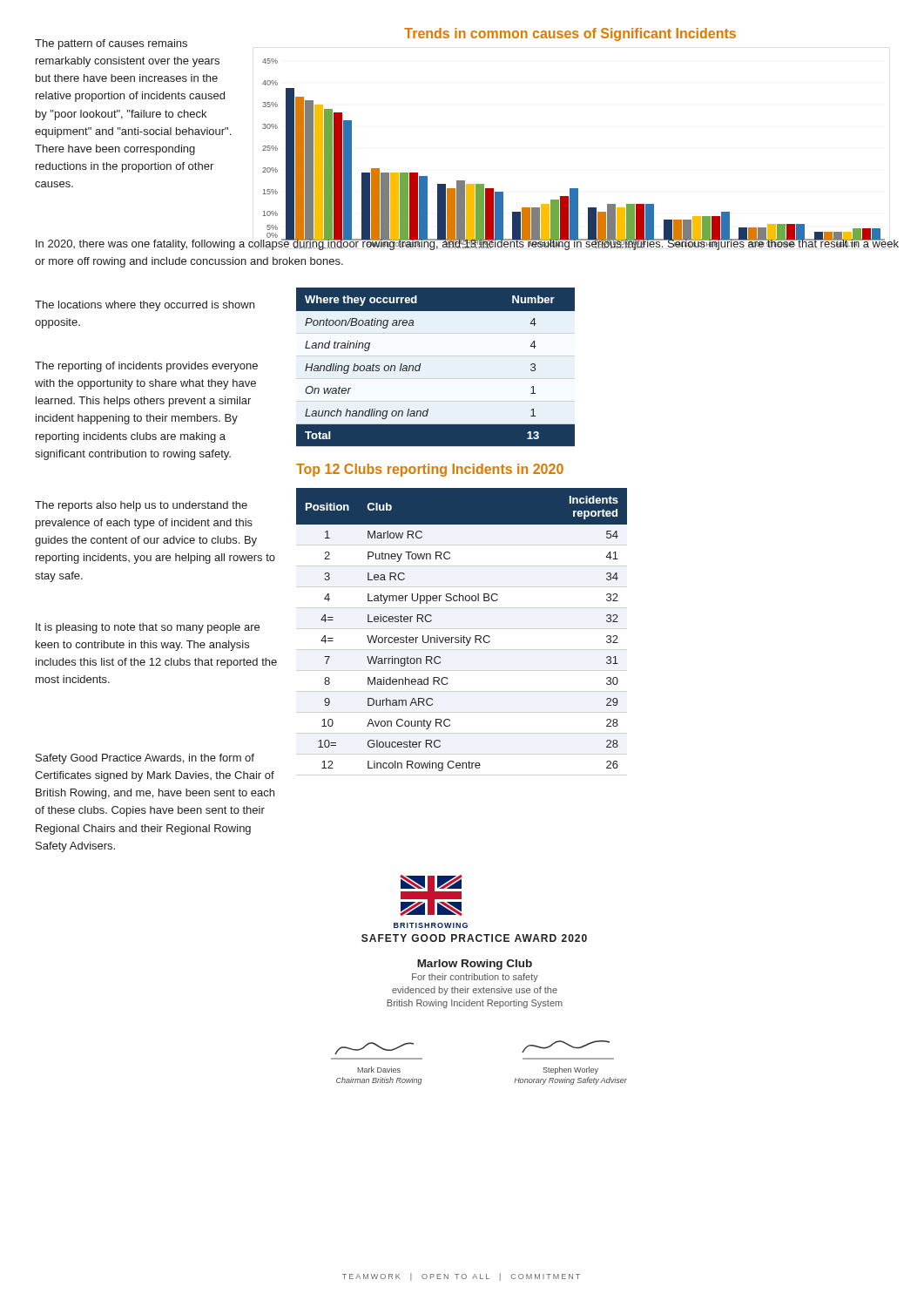924x1307 pixels.
Task: Select the table that reads "Incidents reported"
Action: coord(479,632)
